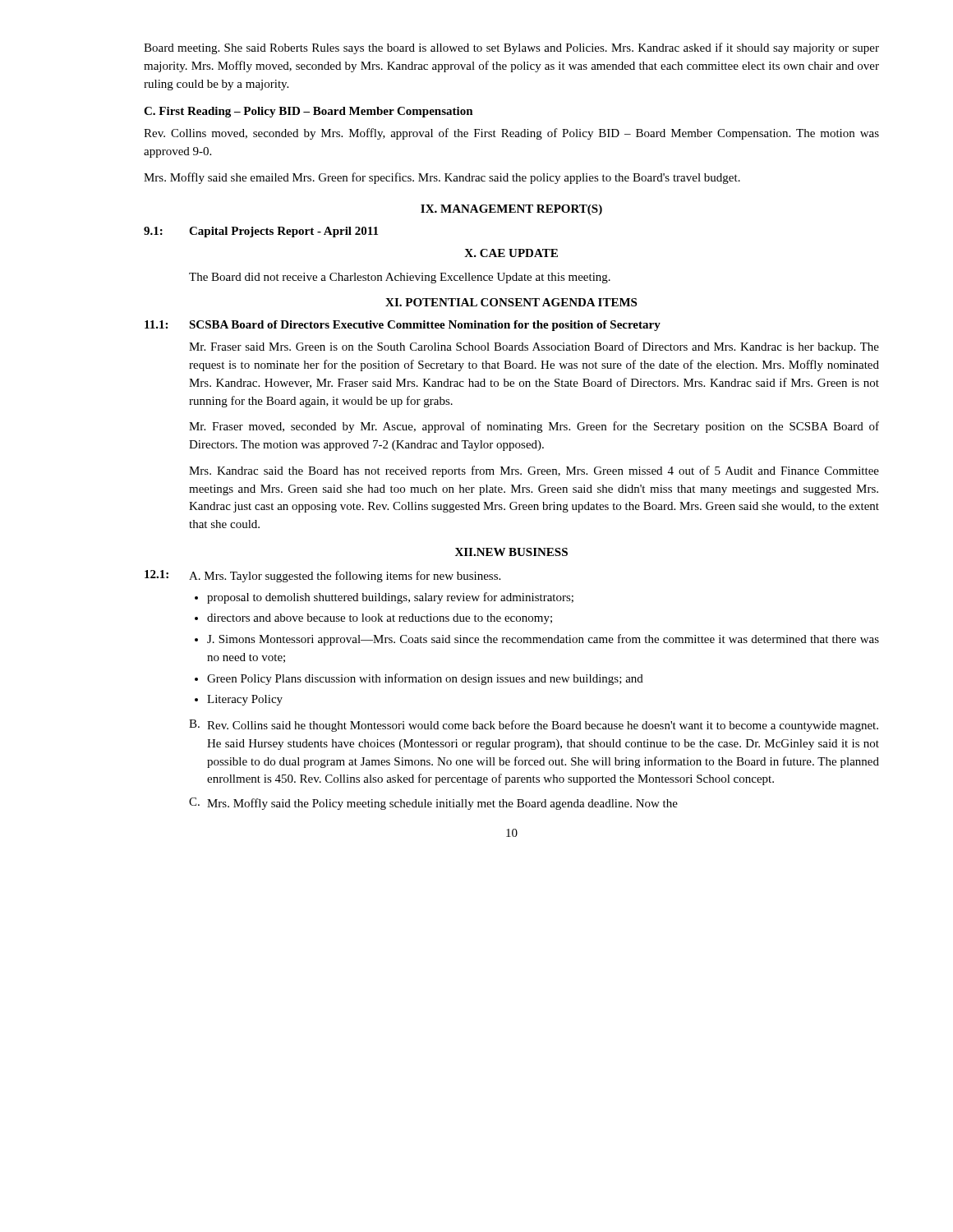This screenshot has width=953, height=1232.
Task: Click where it says "X. CAE UPDATE"
Action: coord(511,253)
